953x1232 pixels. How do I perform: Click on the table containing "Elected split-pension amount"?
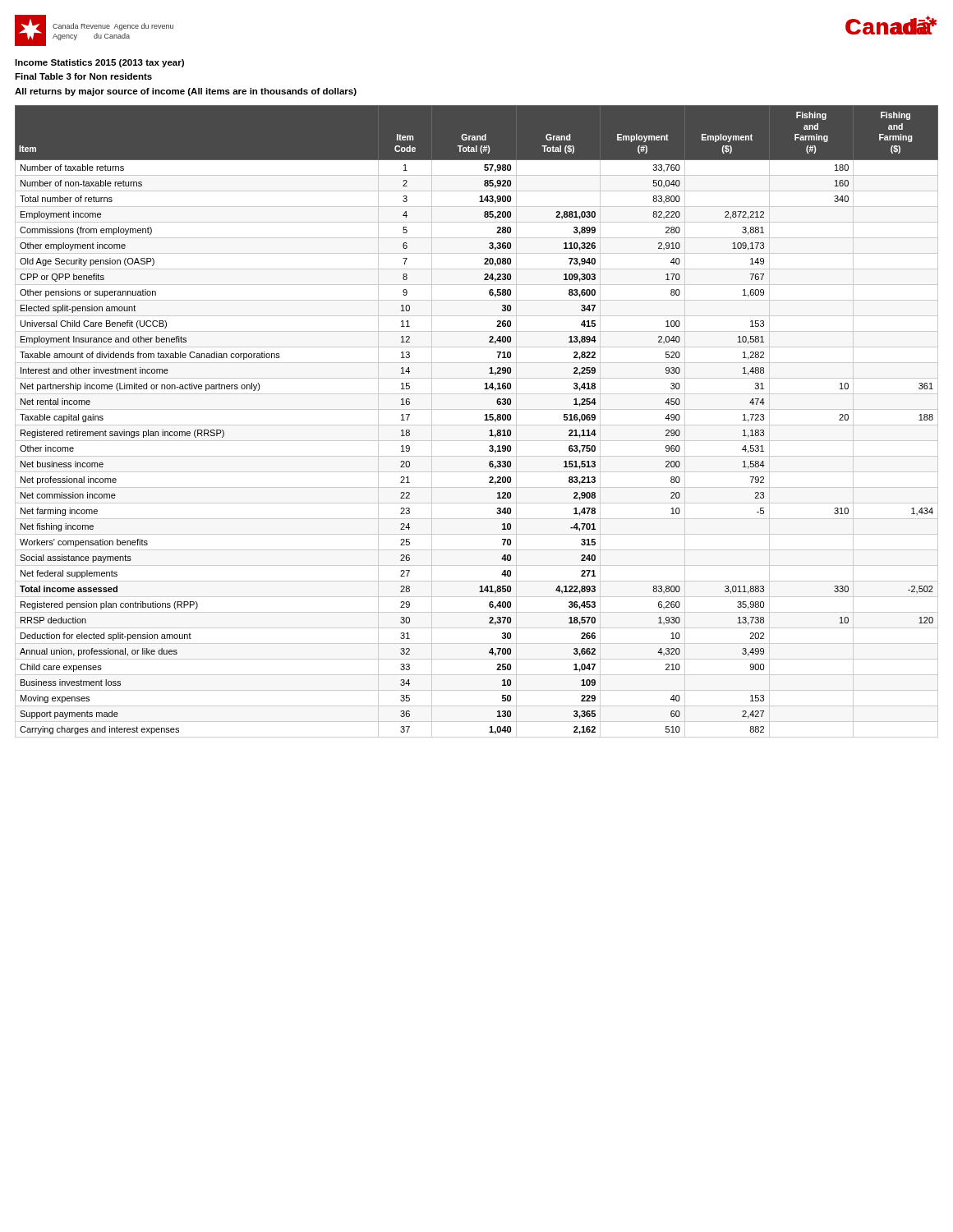(476, 421)
